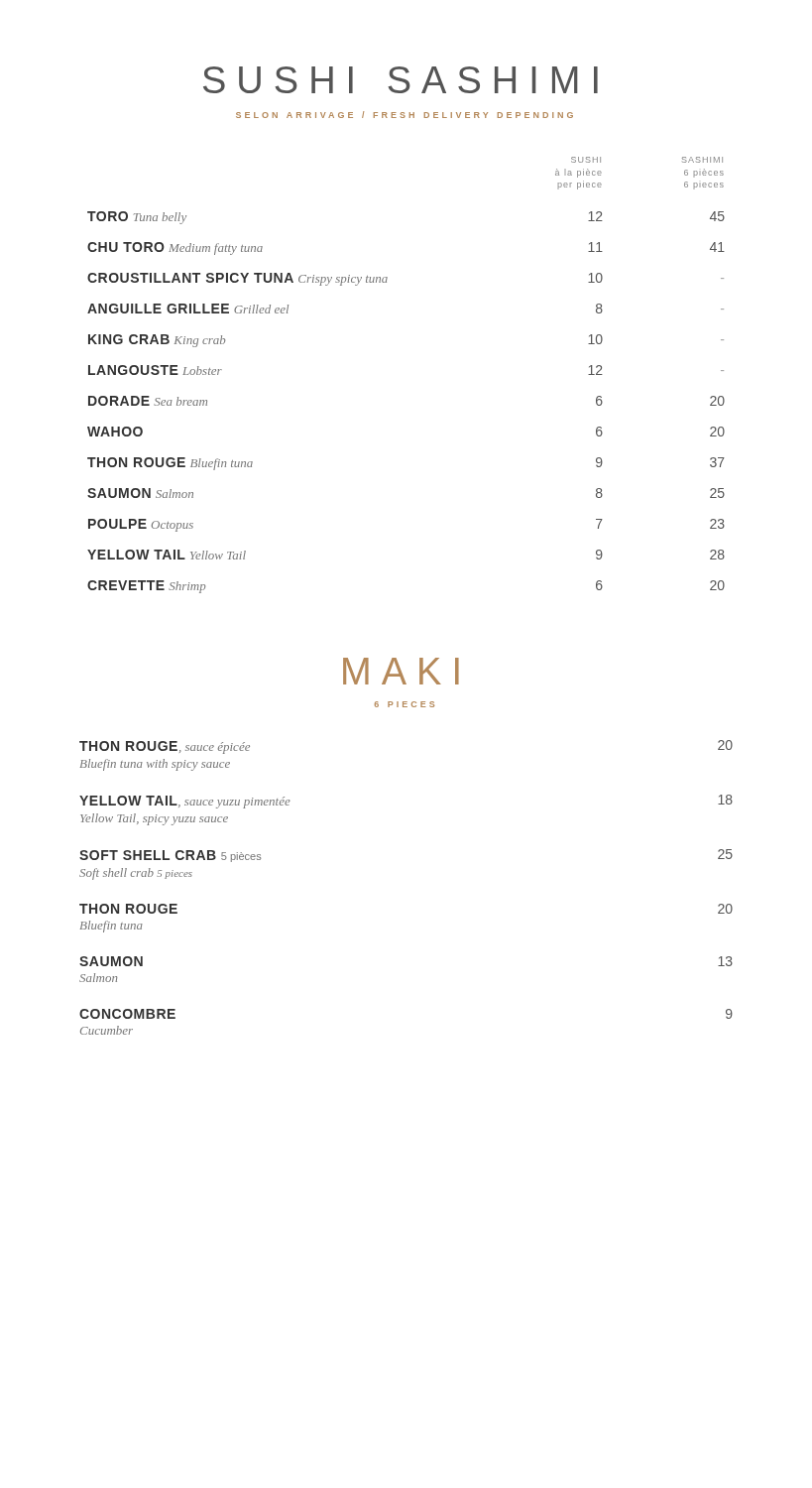Point to the region starting "SUSHI SASHIMI"

tap(406, 80)
